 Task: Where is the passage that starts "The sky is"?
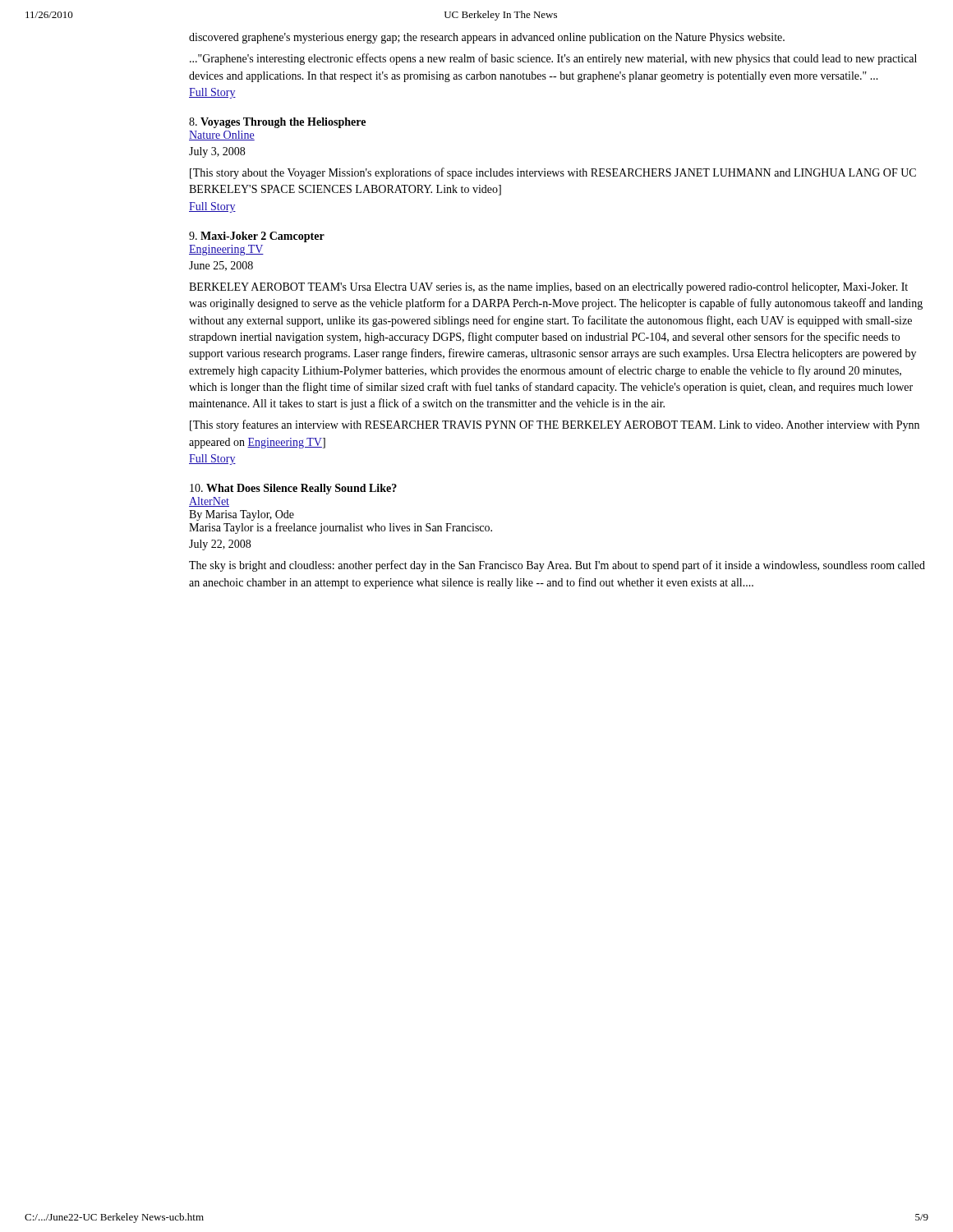click(x=557, y=574)
